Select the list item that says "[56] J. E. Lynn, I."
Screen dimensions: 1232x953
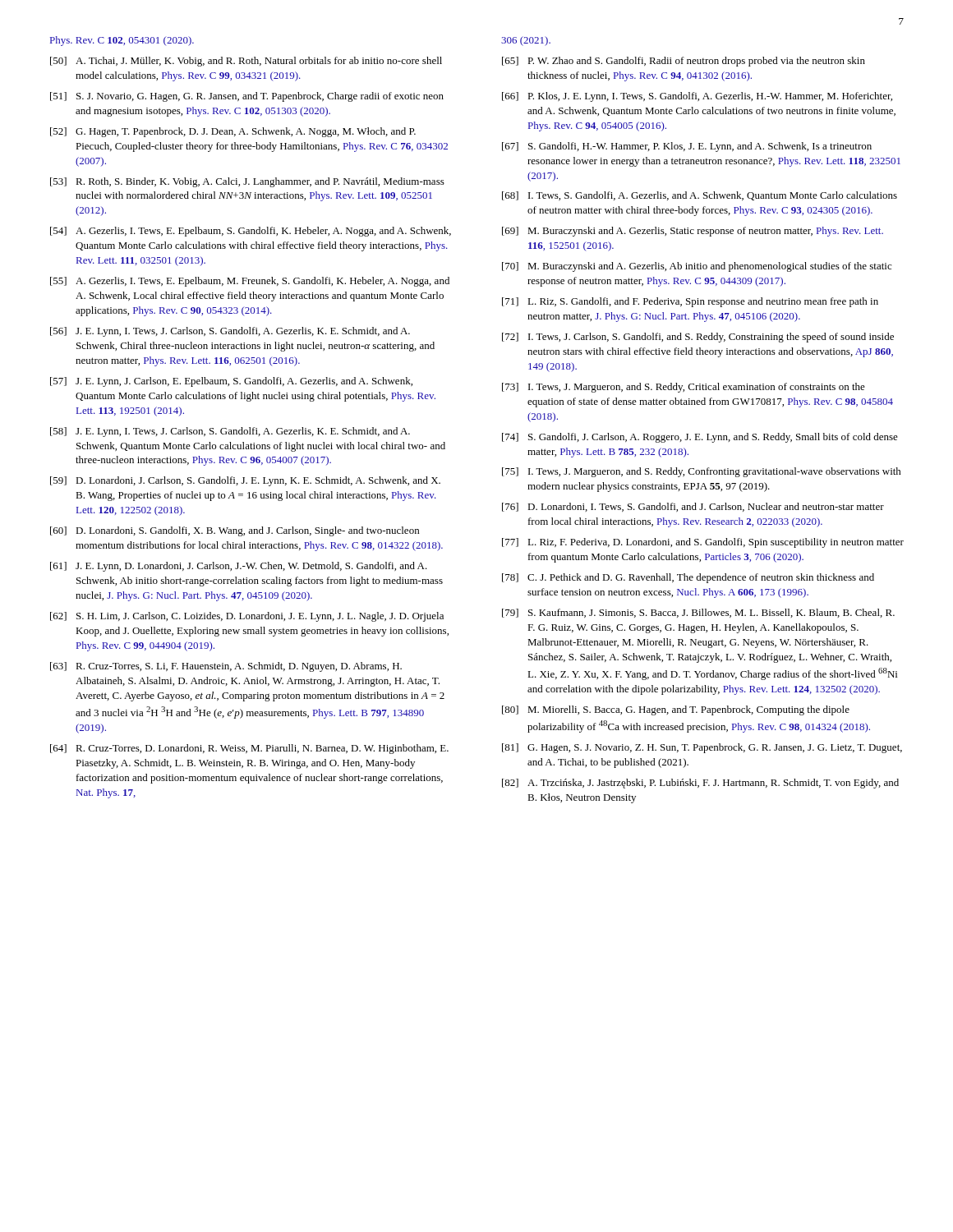point(251,346)
